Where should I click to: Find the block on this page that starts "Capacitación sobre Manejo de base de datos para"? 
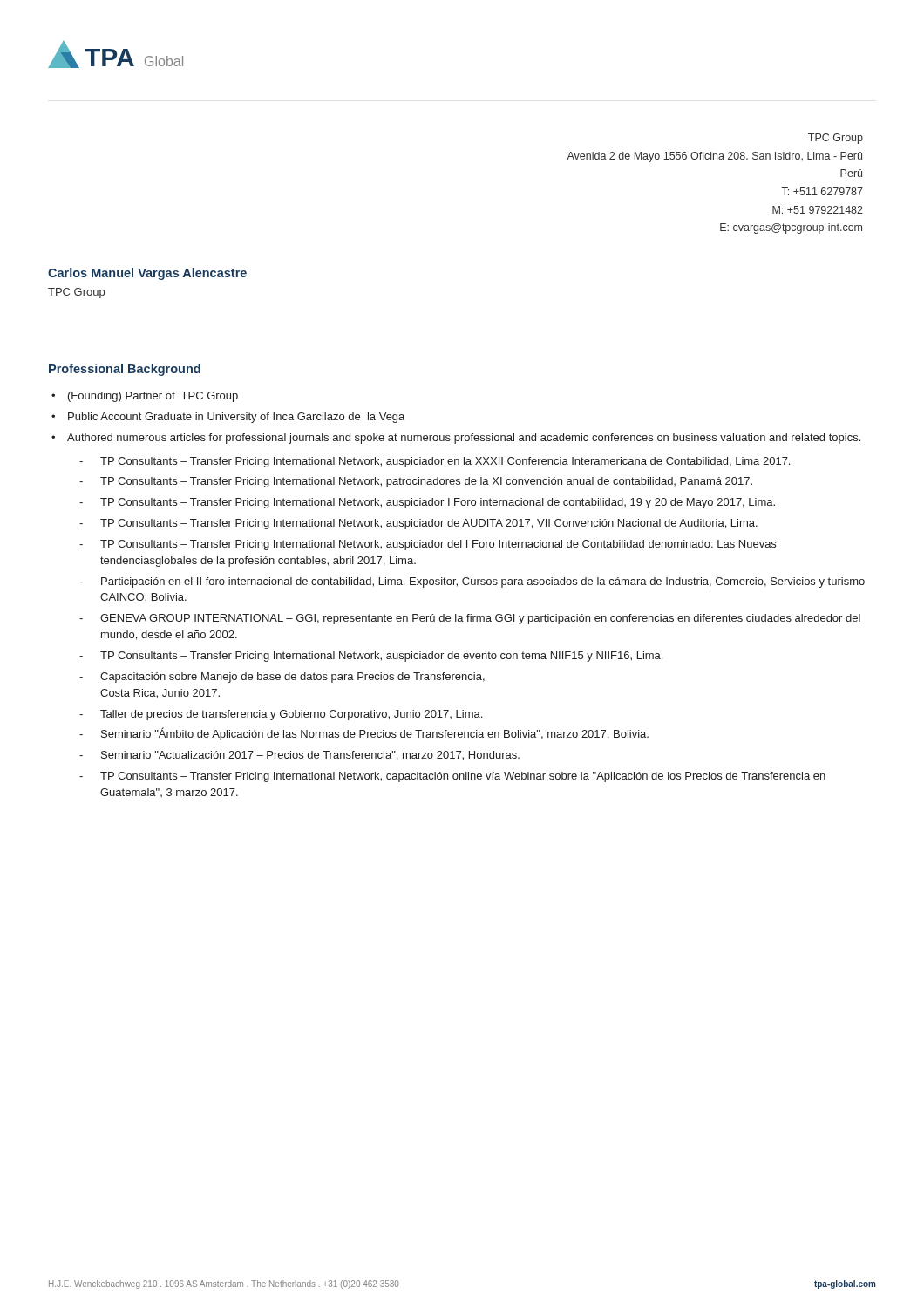[x=293, y=684]
